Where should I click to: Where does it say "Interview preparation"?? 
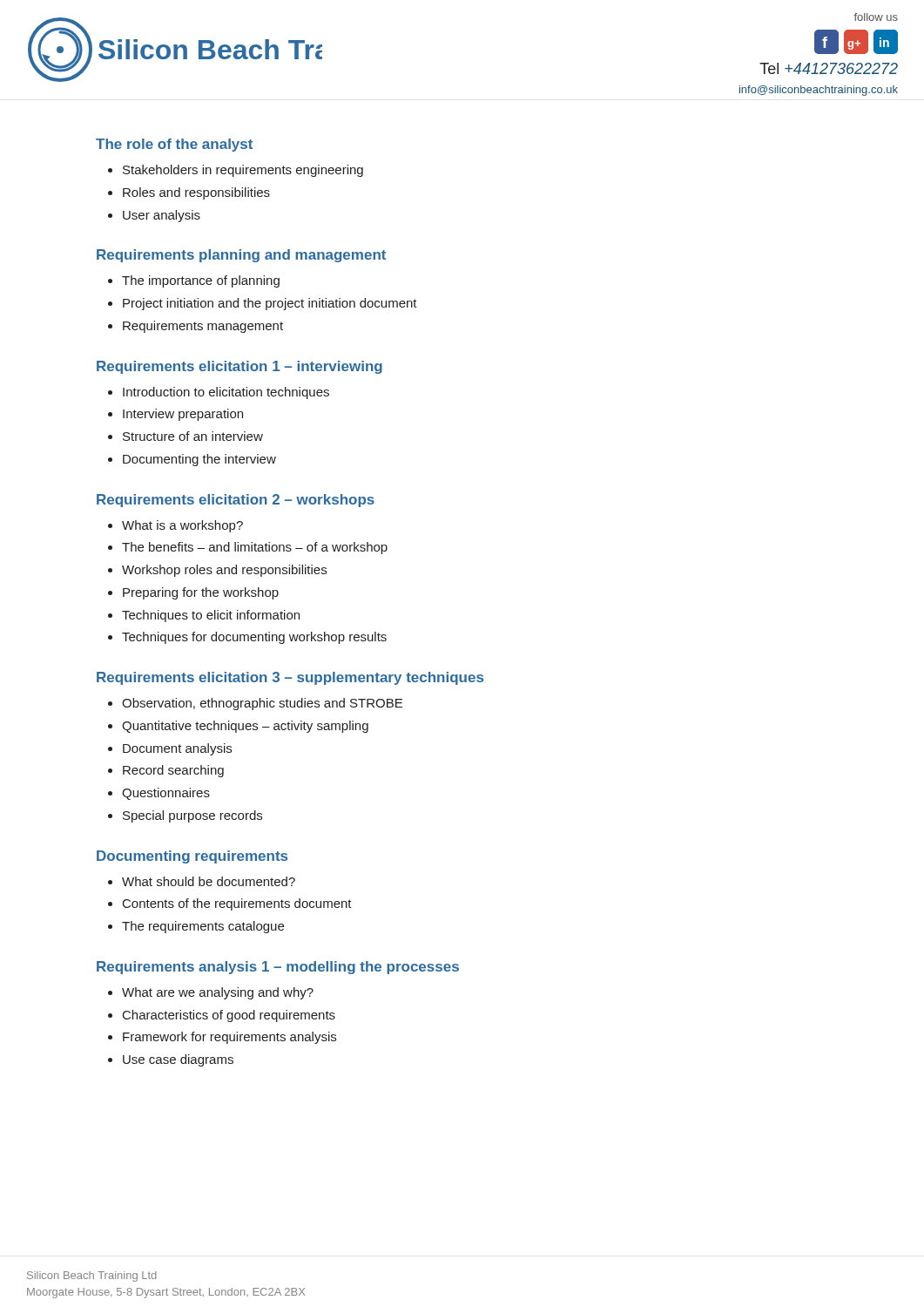[183, 414]
